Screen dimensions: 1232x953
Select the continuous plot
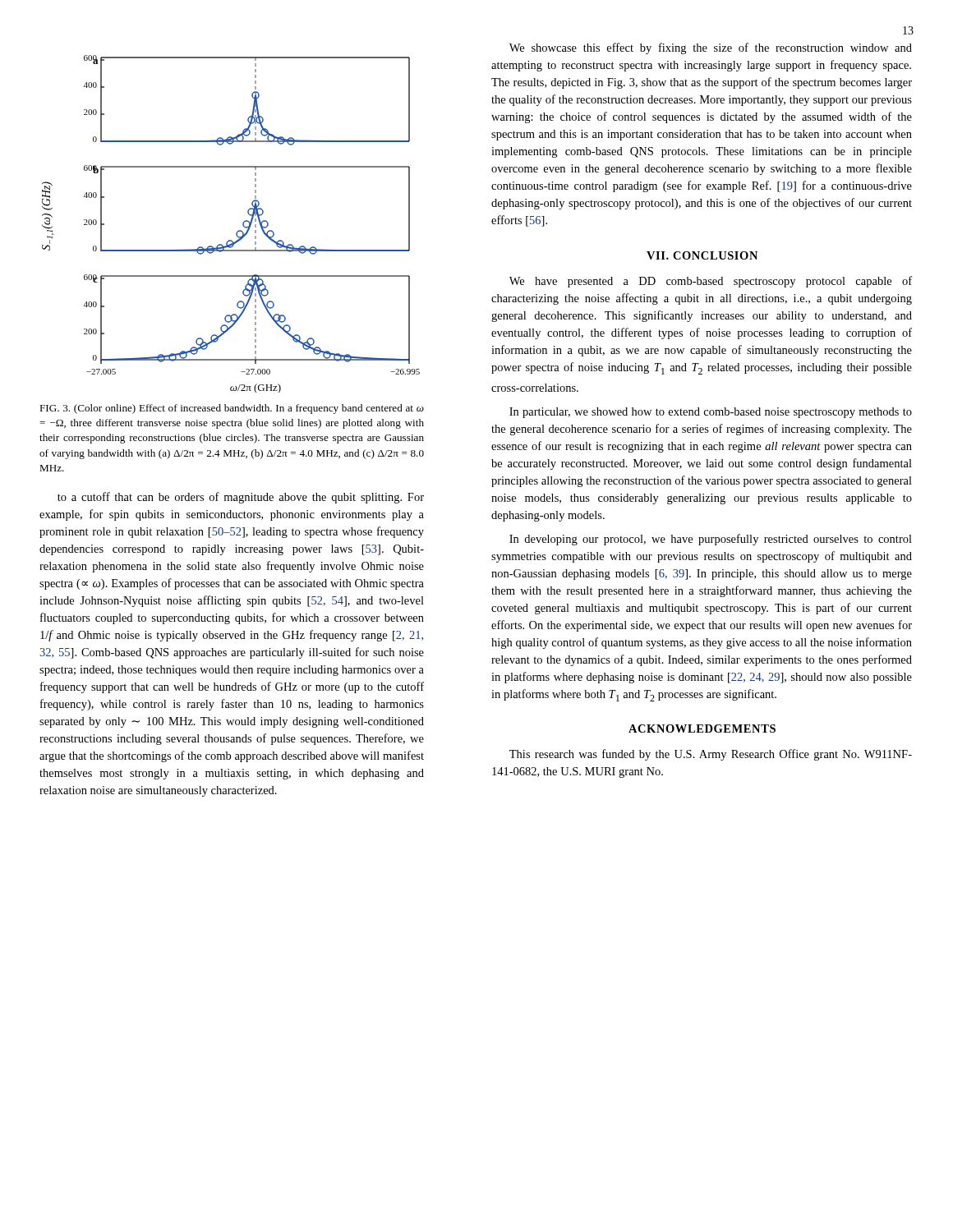[x=233, y=218]
